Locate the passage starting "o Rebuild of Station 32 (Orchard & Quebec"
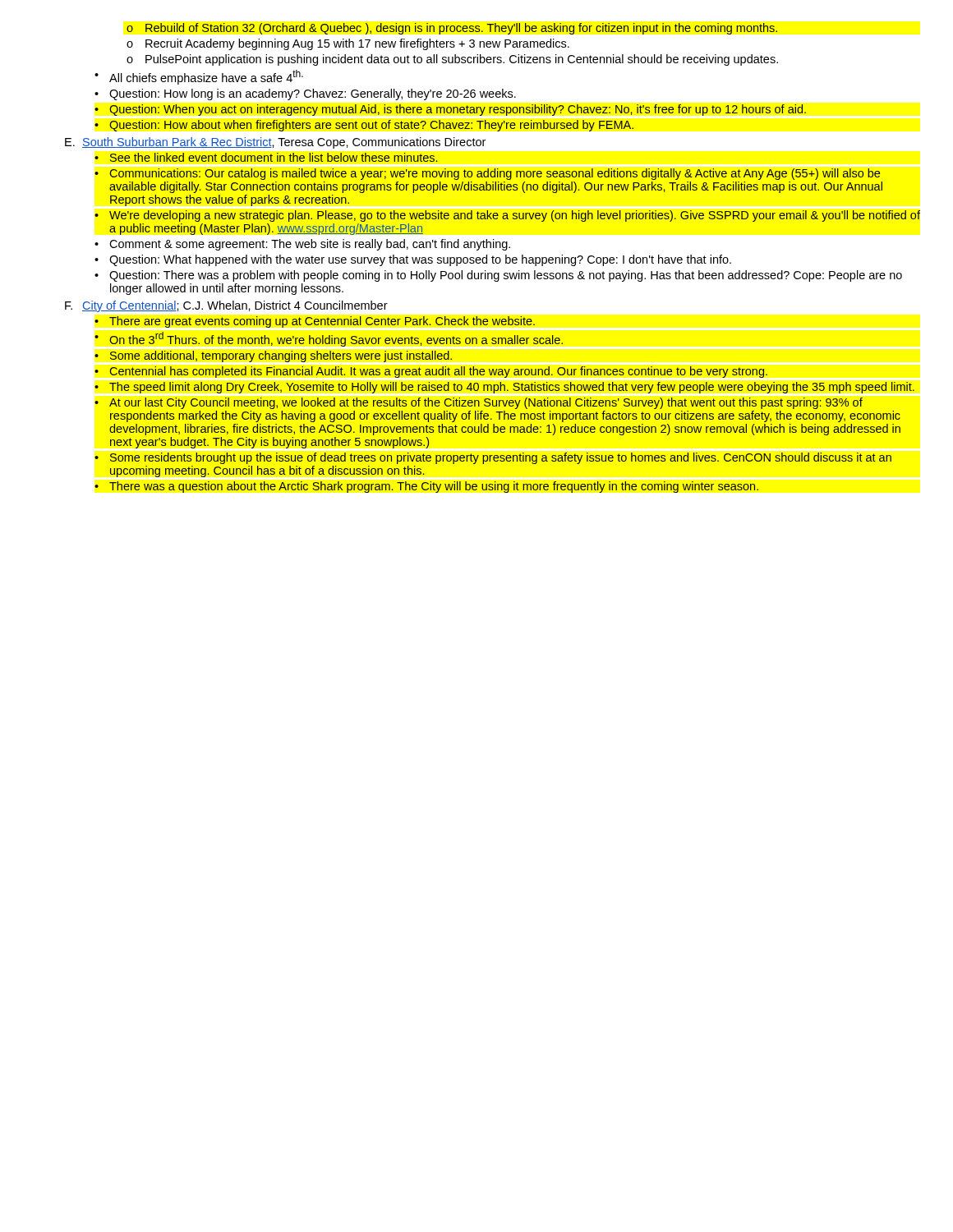 click(451, 28)
